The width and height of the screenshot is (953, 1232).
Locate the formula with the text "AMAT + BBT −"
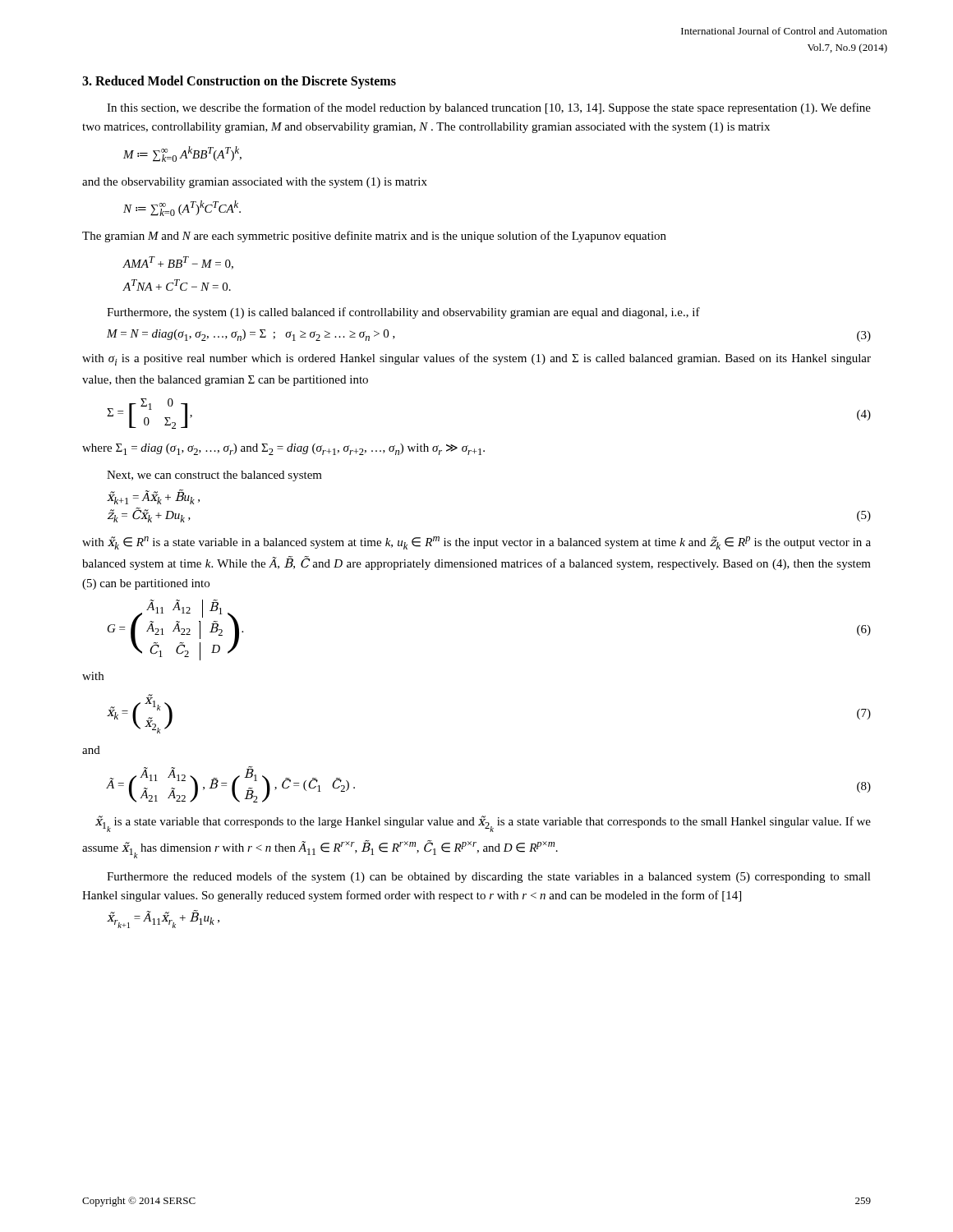click(x=179, y=273)
